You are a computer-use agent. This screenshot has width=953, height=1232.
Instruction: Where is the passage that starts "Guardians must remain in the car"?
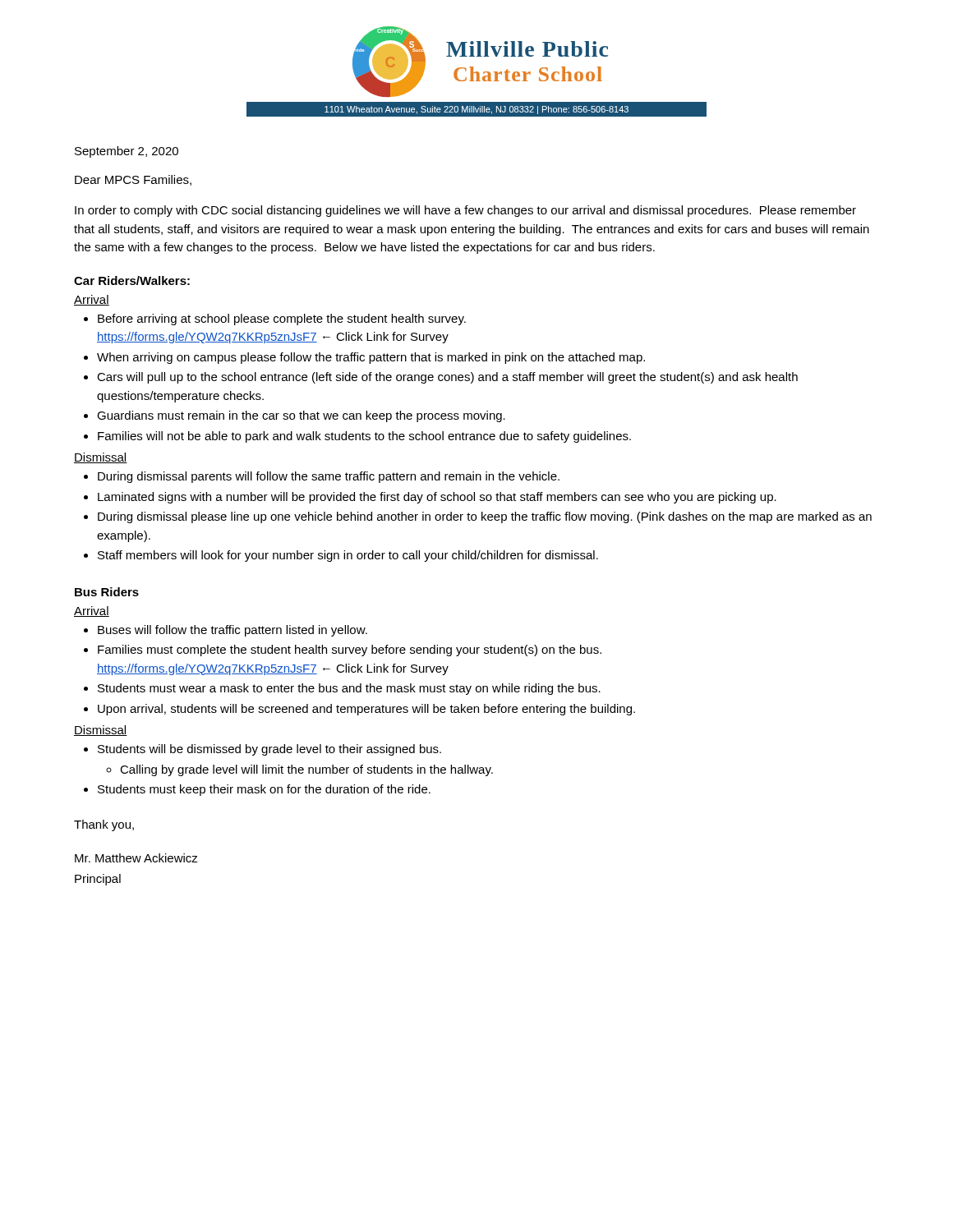pos(301,415)
